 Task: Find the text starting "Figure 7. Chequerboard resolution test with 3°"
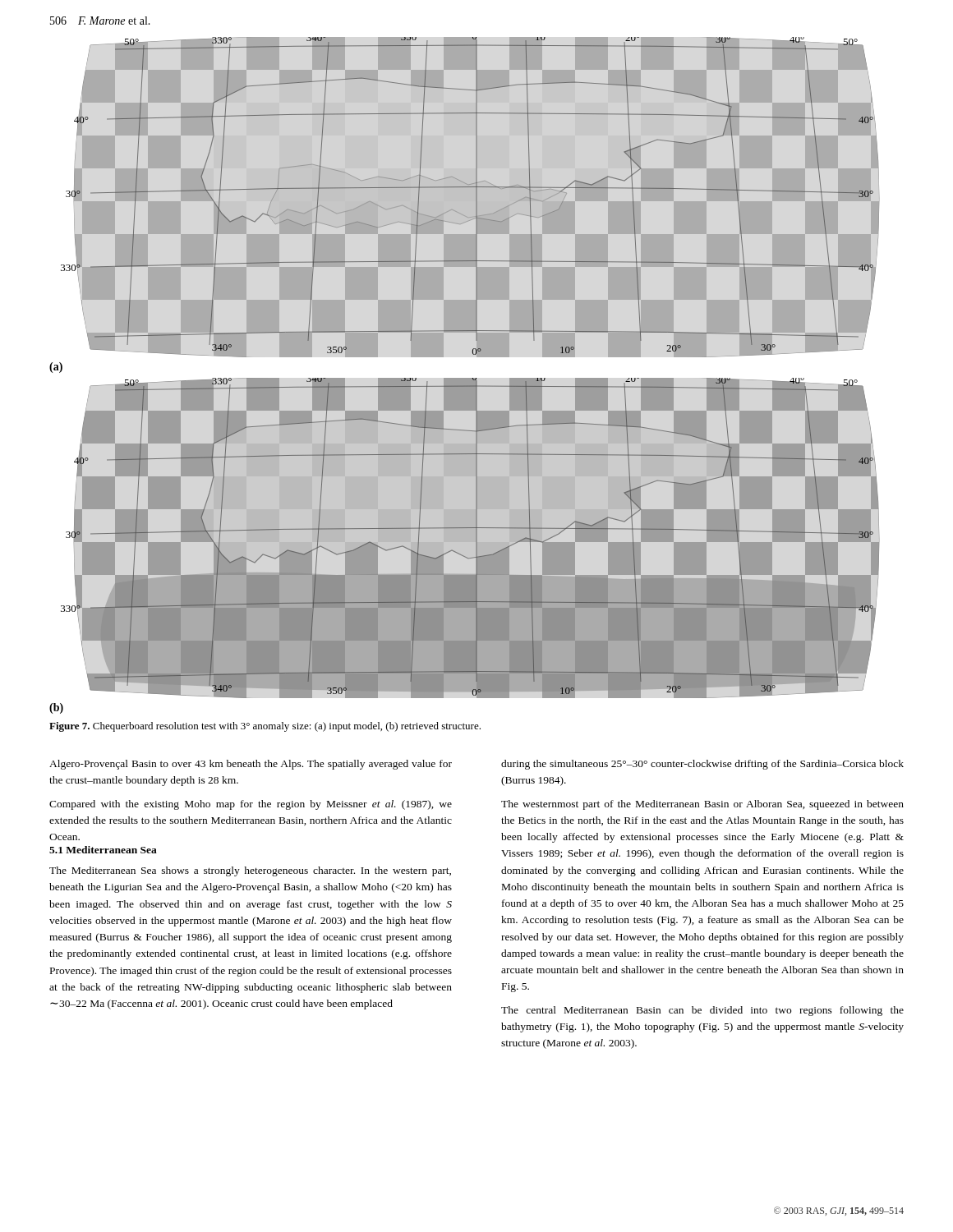tap(265, 726)
